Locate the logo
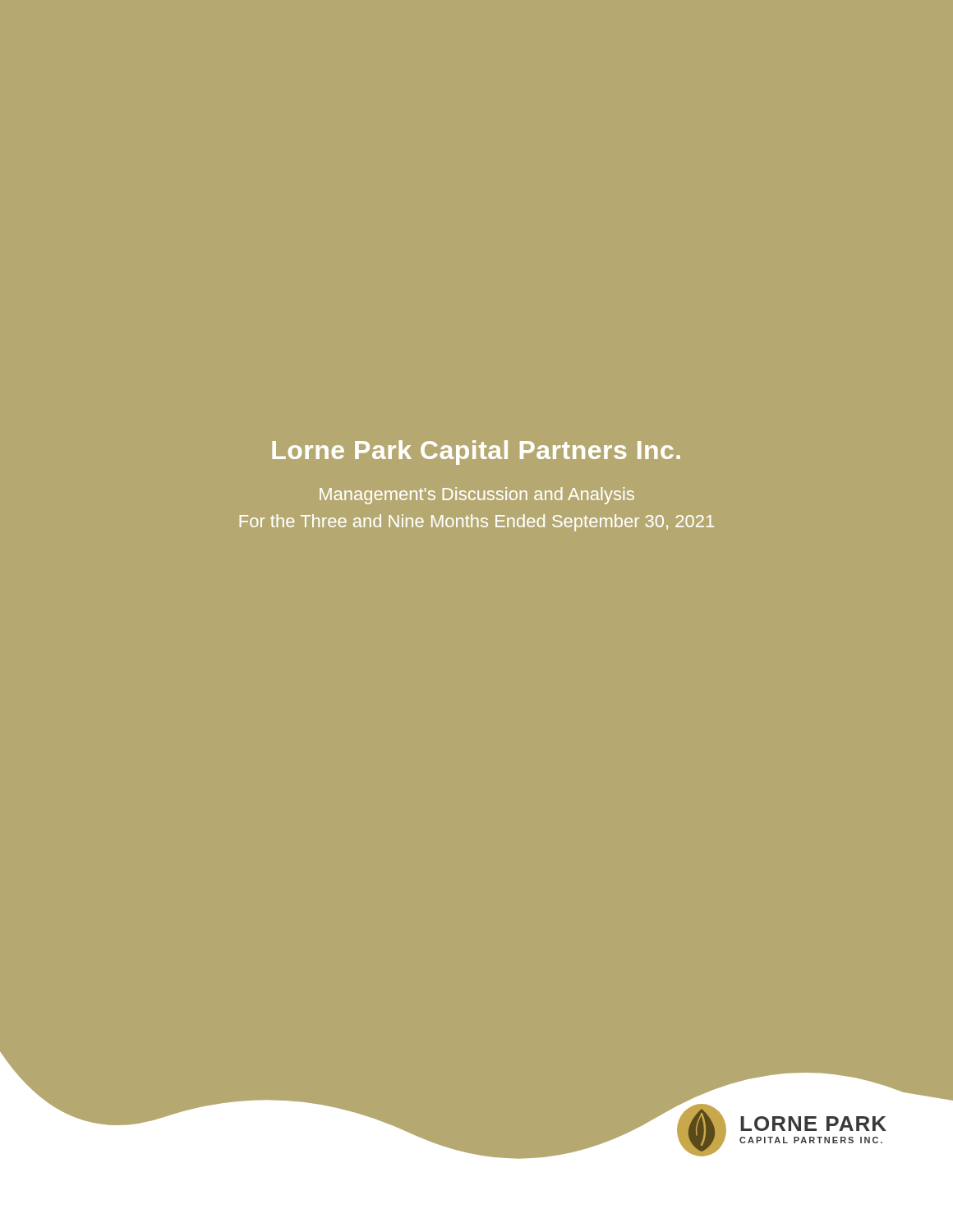Screen dimensions: 1232x953 pos(780,1129)
